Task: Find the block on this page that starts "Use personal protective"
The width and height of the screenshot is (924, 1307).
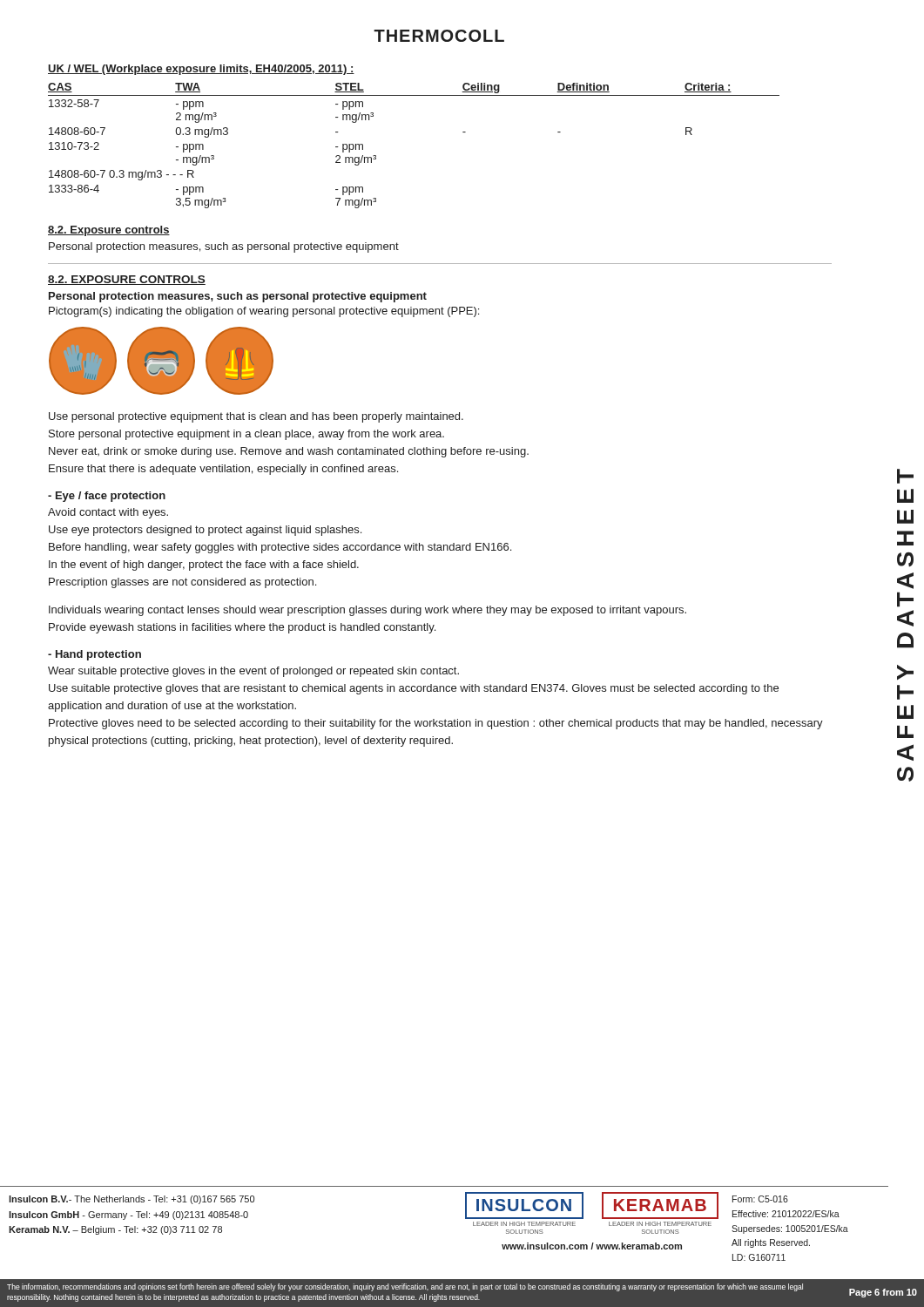Action: pos(289,442)
